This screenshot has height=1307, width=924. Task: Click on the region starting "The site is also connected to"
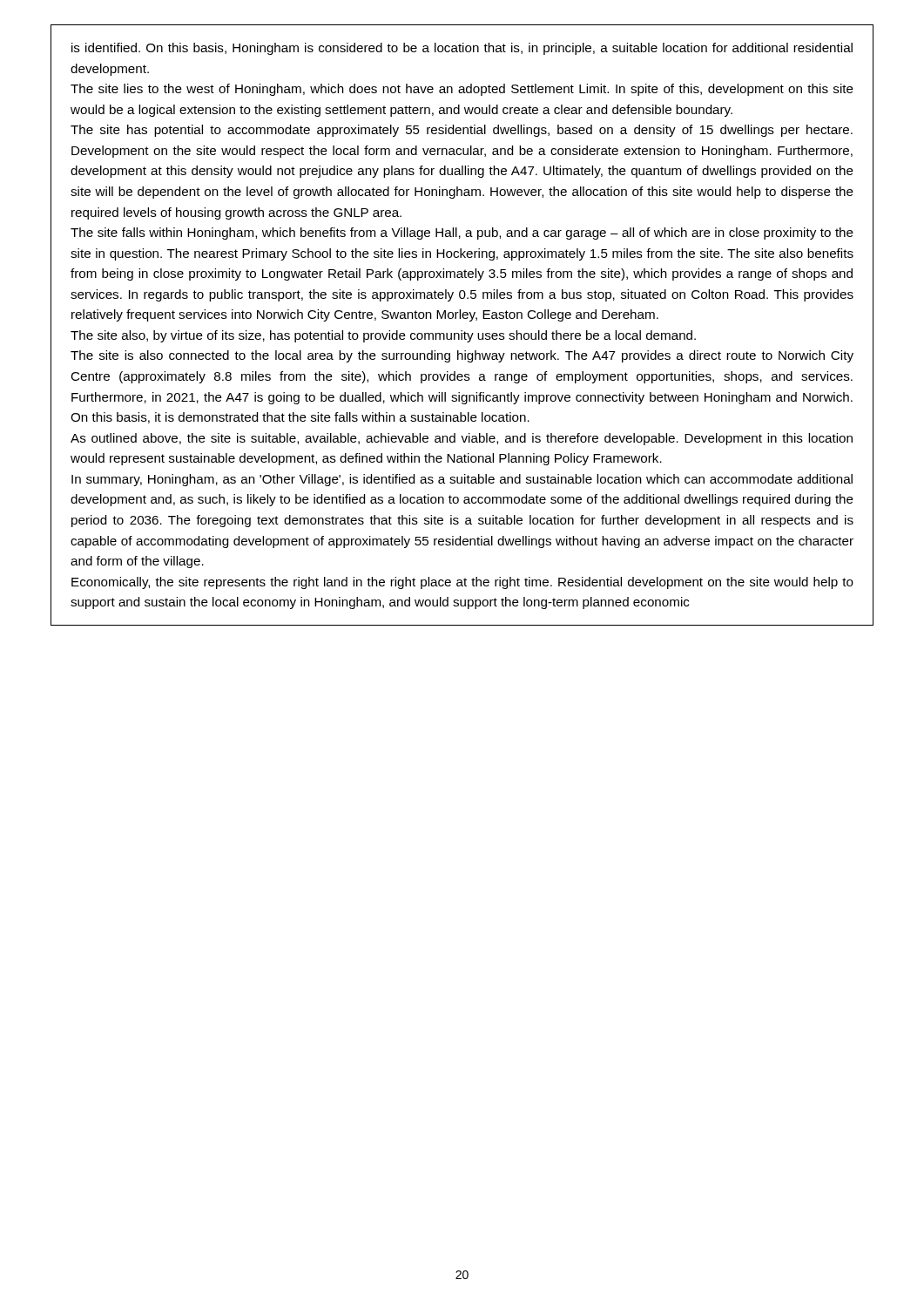pyautogui.click(x=462, y=386)
